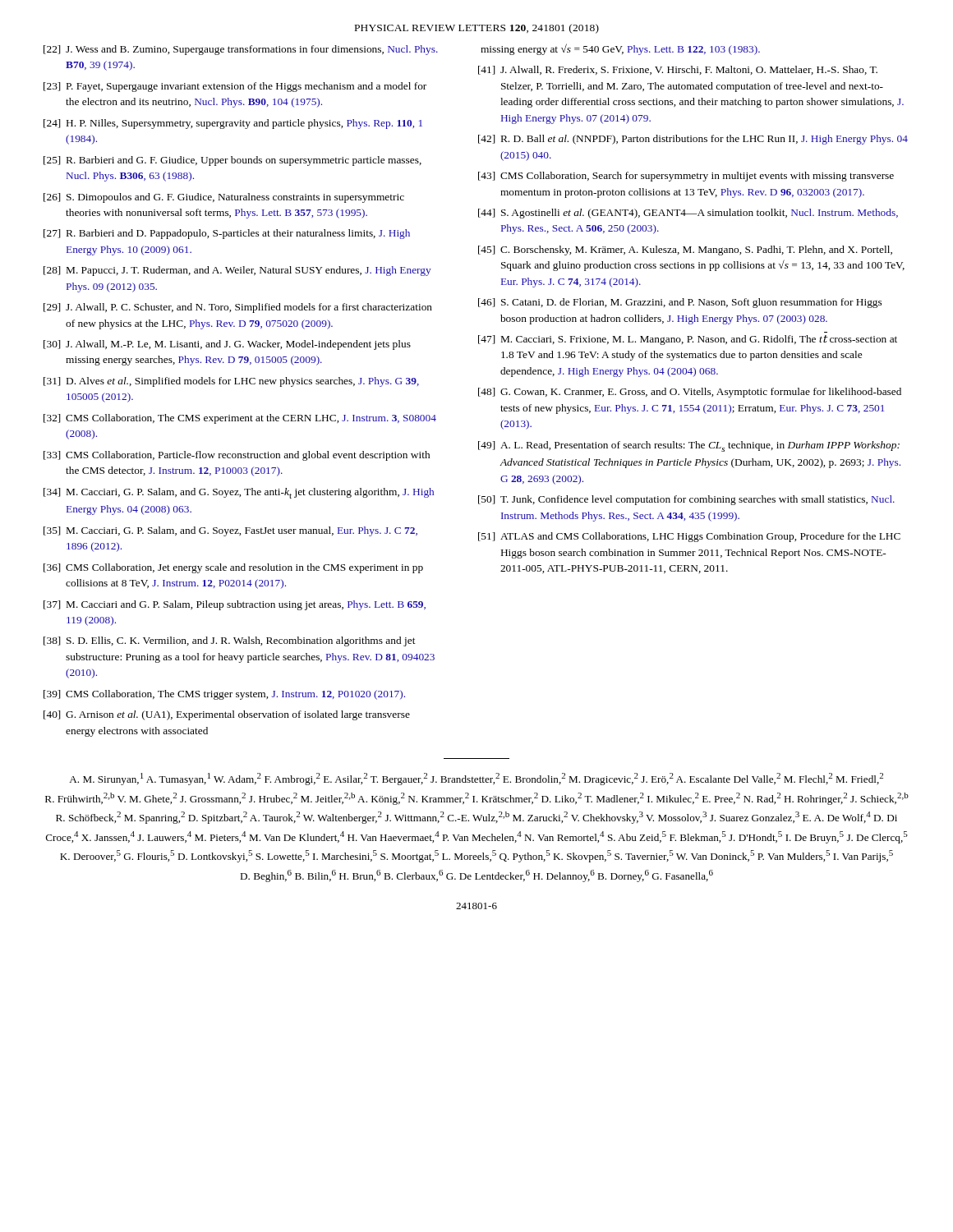953x1232 pixels.
Task: Locate the list item containing "[43] CMS Collaboration, Search for supersymmetry in"
Action: click(x=694, y=184)
